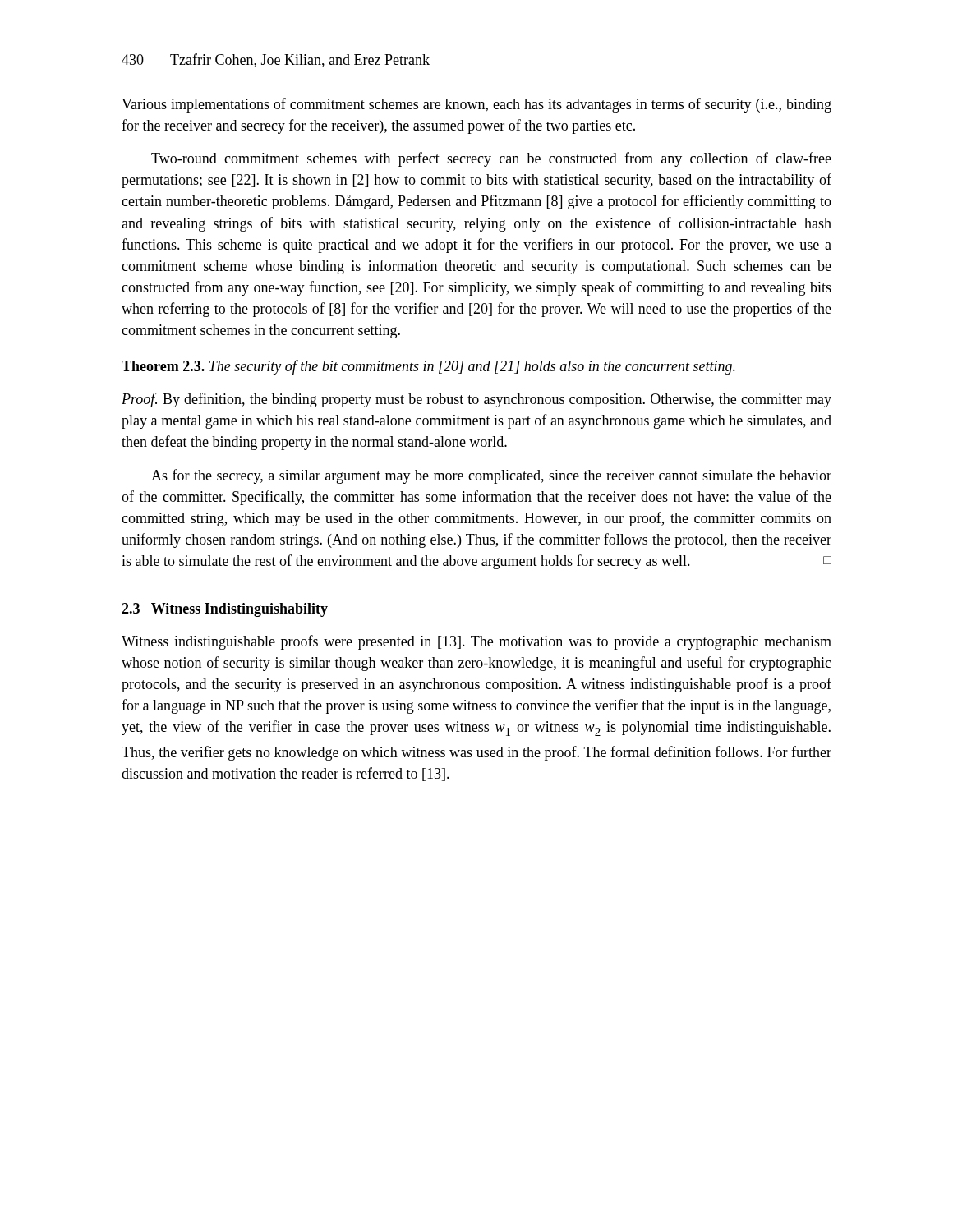Where is the passage that starts "Various implementations of commitment"?
Screen dimensions: 1232x953
coord(476,115)
